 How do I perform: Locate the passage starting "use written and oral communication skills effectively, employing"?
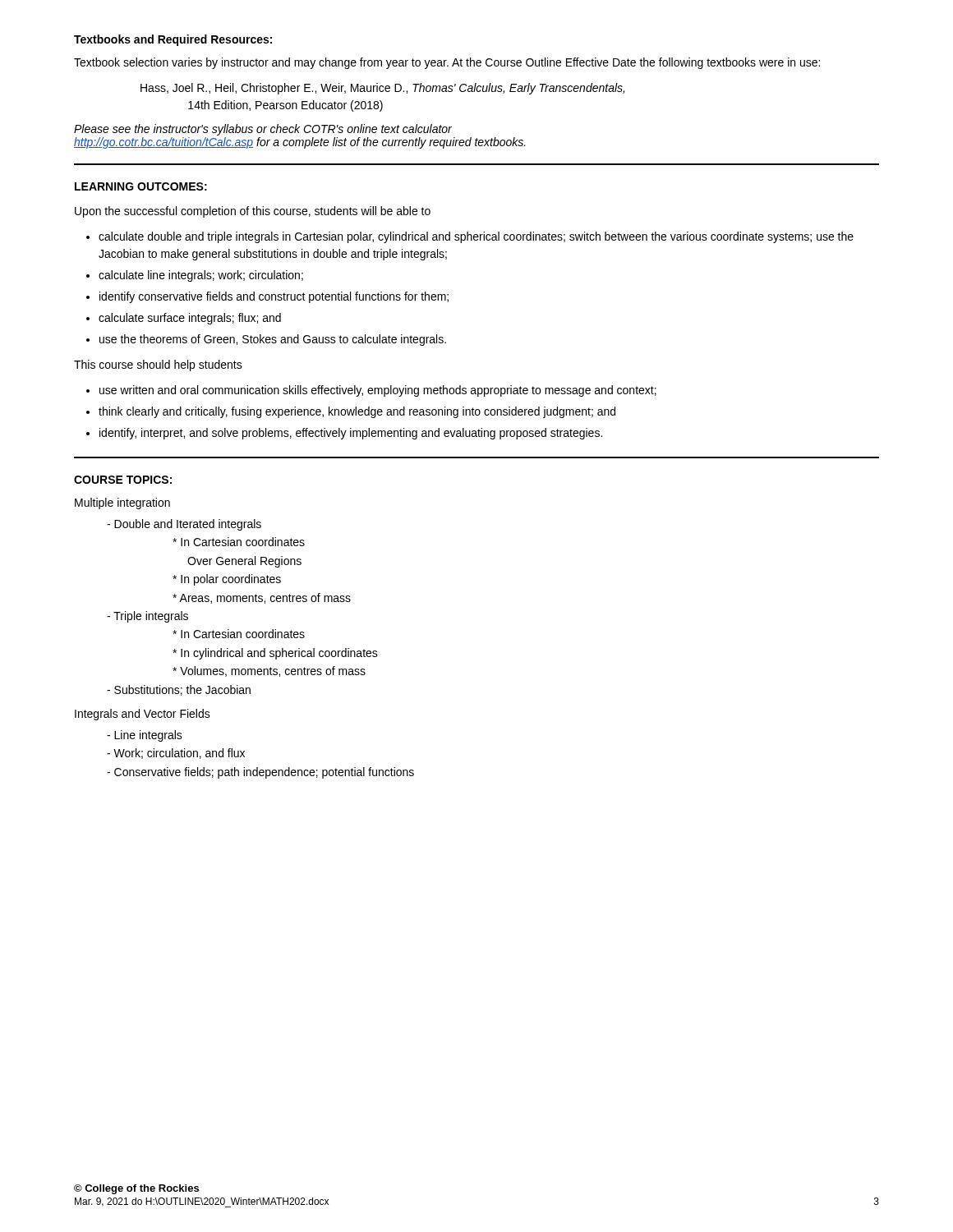click(x=378, y=390)
